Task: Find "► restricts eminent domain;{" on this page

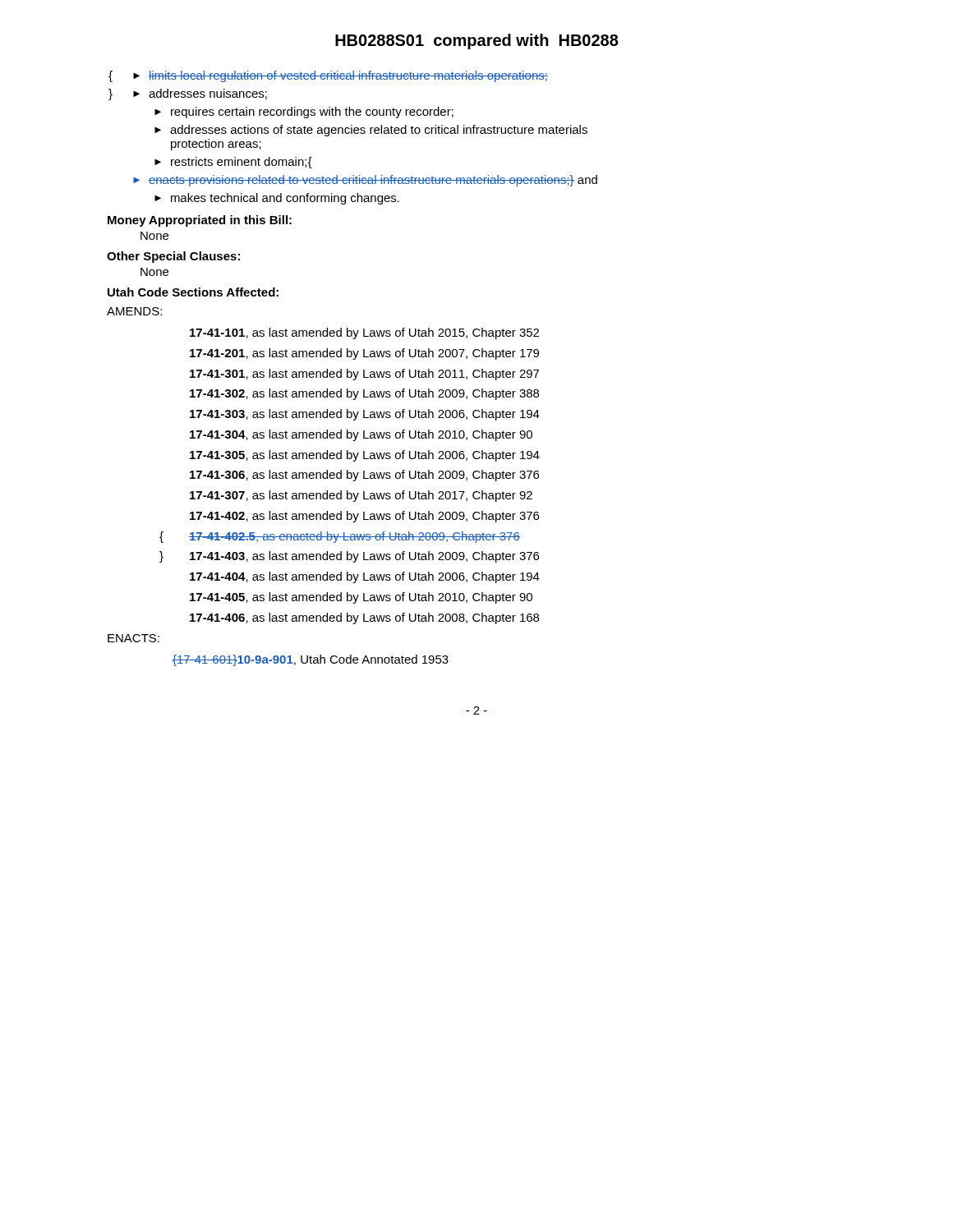Action: [232, 161]
